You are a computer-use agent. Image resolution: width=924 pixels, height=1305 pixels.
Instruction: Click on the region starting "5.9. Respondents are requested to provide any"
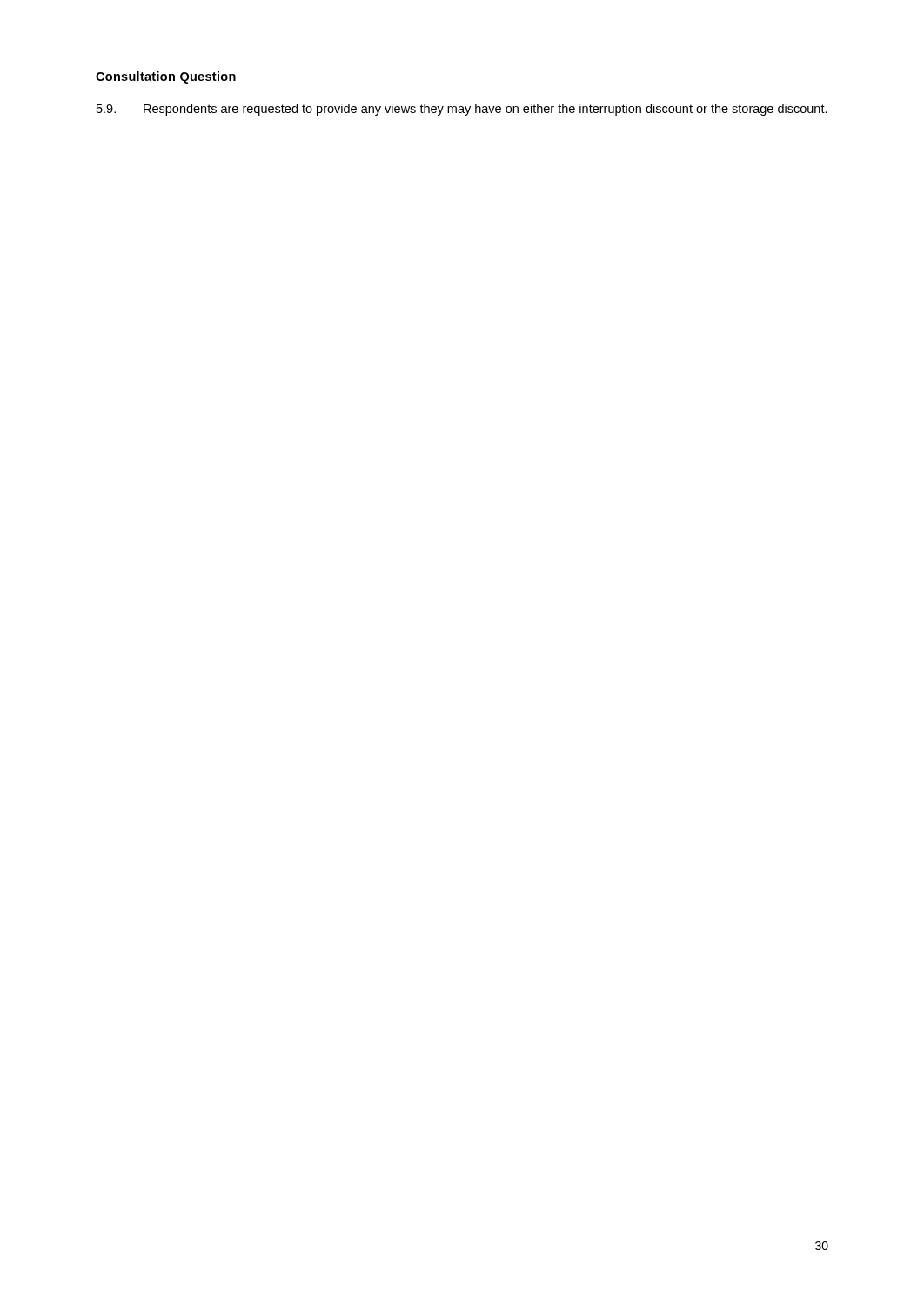(462, 109)
